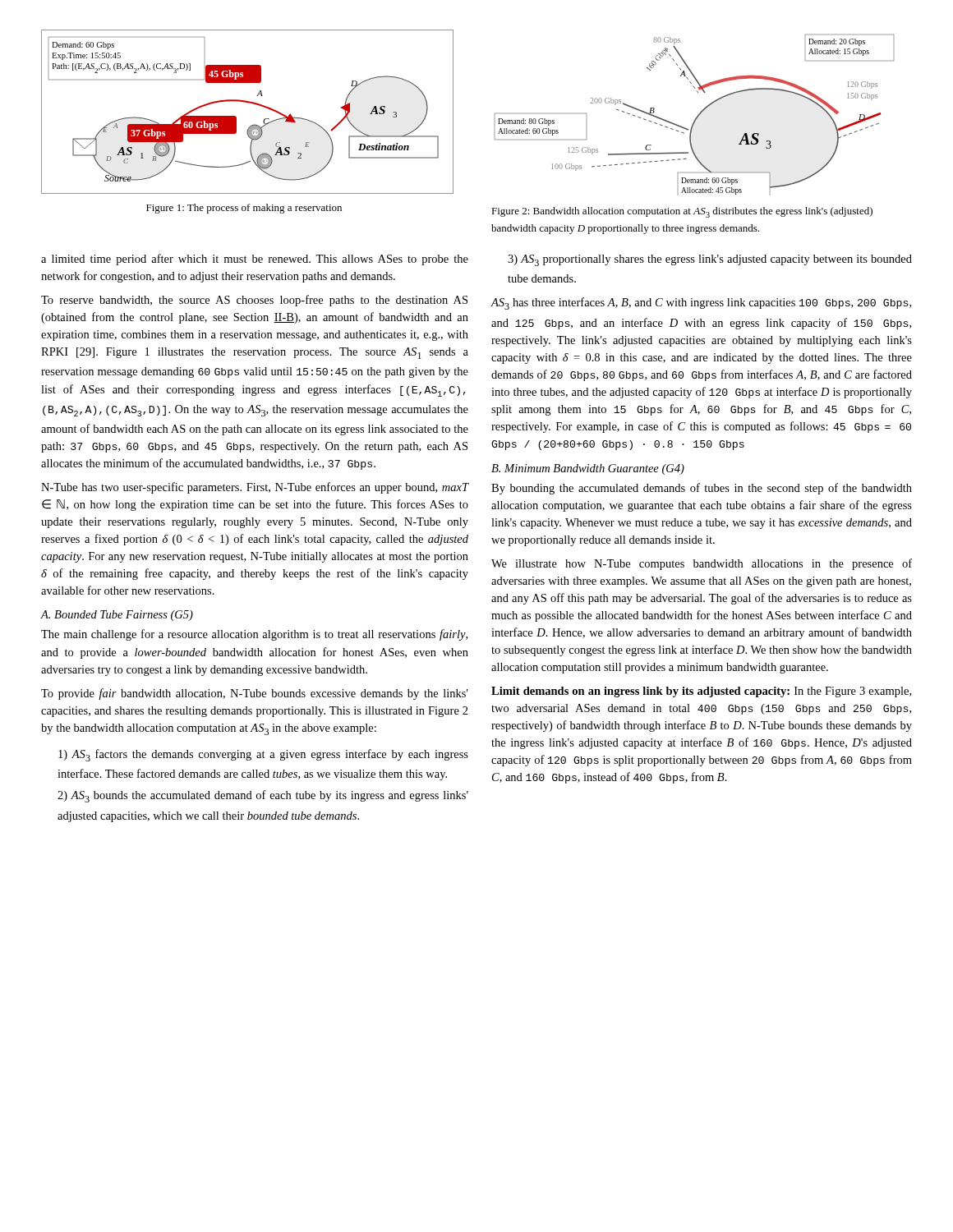Image resolution: width=953 pixels, height=1232 pixels.
Task: Locate the text starting "a limited time period"
Action: (x=255, y=267)
